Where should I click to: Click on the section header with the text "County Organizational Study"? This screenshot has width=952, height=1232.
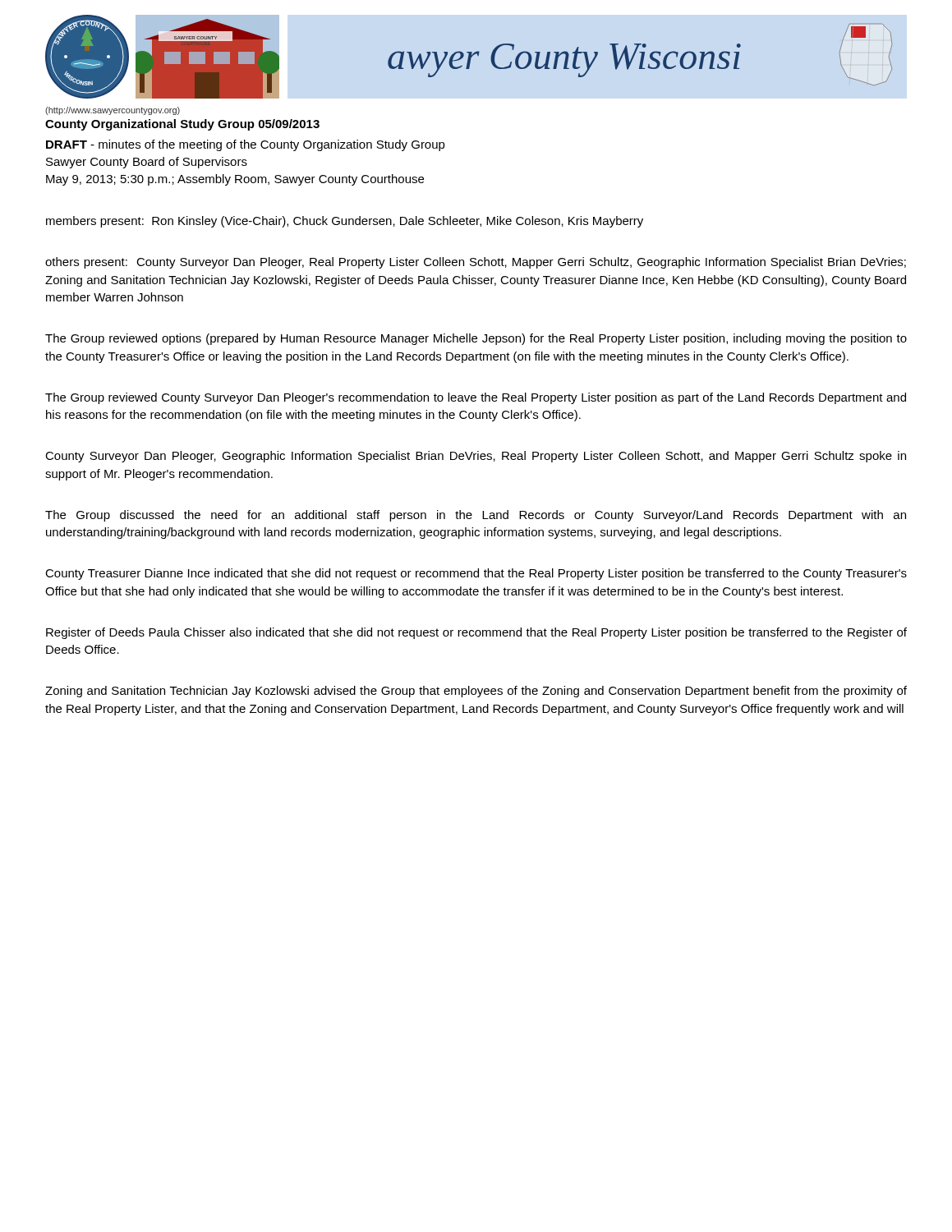click(x=182, y=124)
